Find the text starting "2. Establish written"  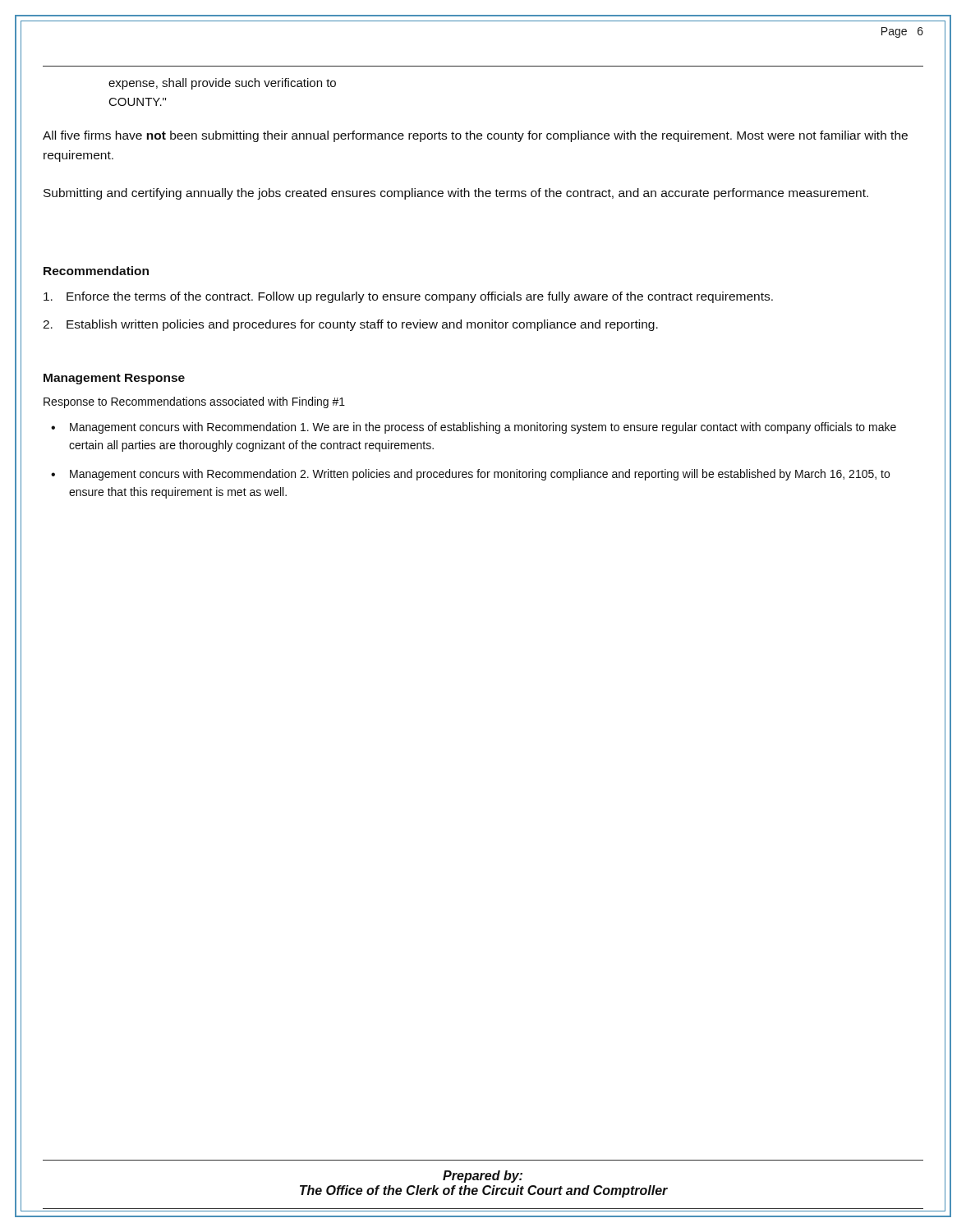pos(483,325)
